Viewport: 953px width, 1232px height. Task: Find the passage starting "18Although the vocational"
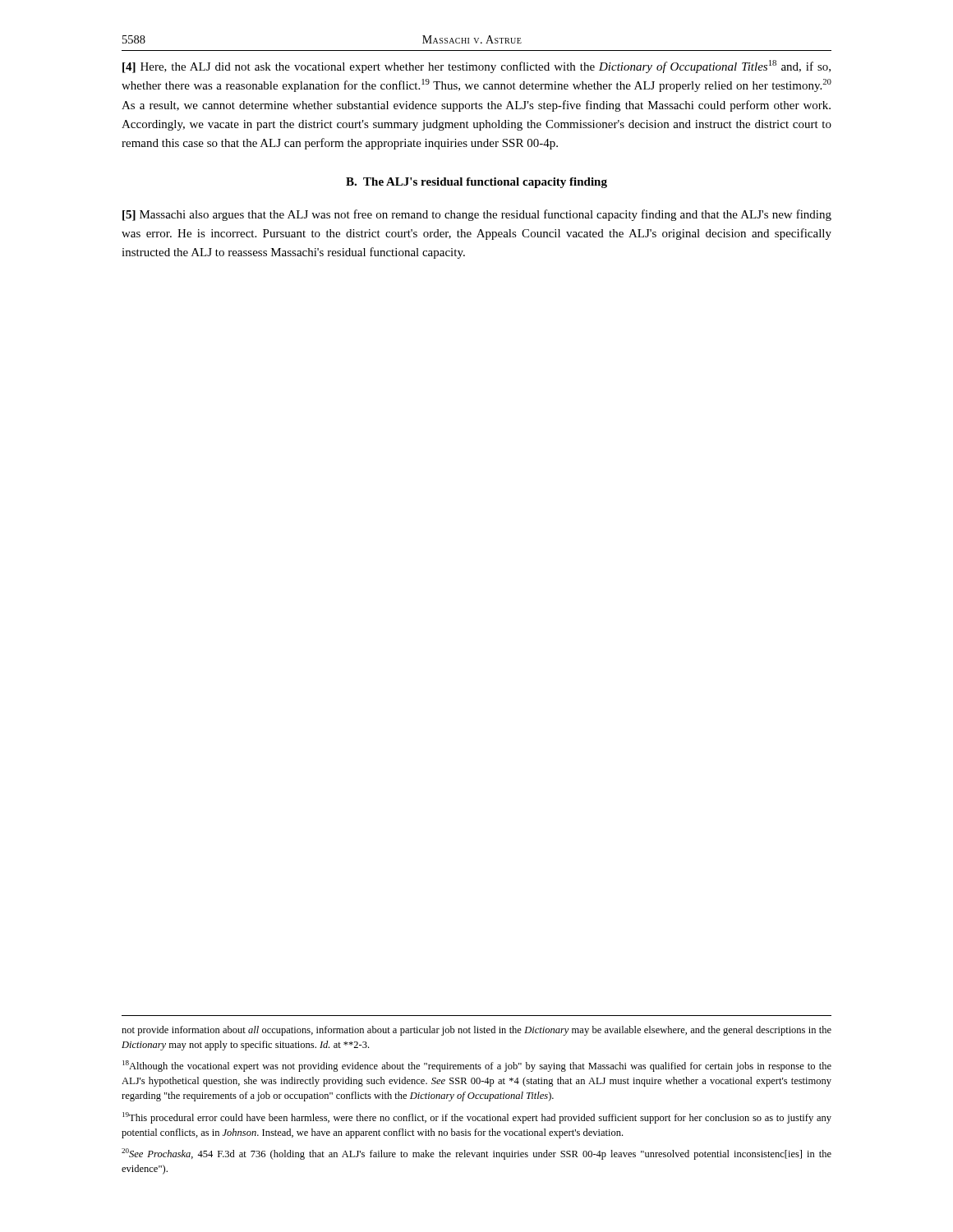point(476,1080)
